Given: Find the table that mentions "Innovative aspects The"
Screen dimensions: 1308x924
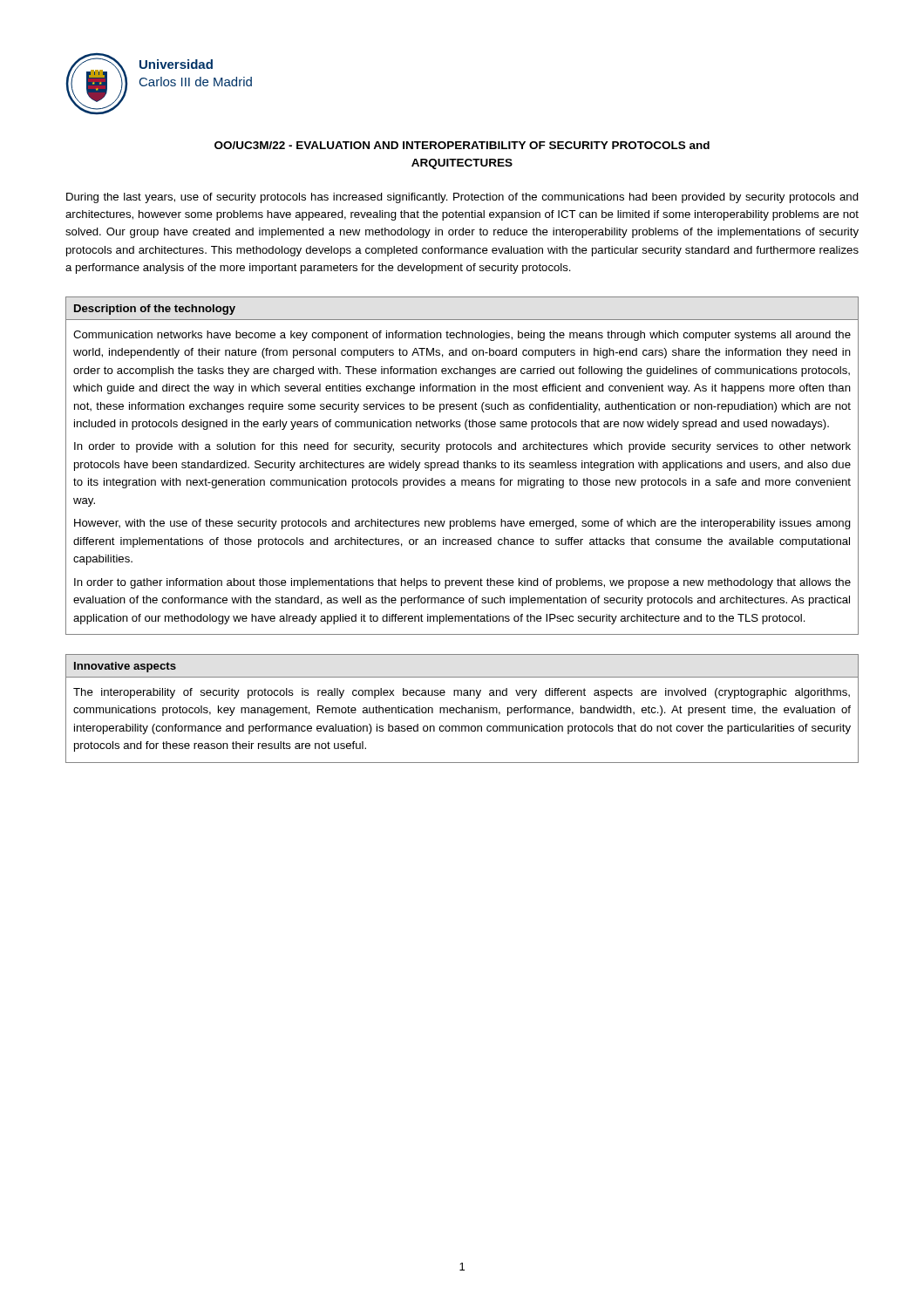Looking at the screenshot, I should [462, 708].
